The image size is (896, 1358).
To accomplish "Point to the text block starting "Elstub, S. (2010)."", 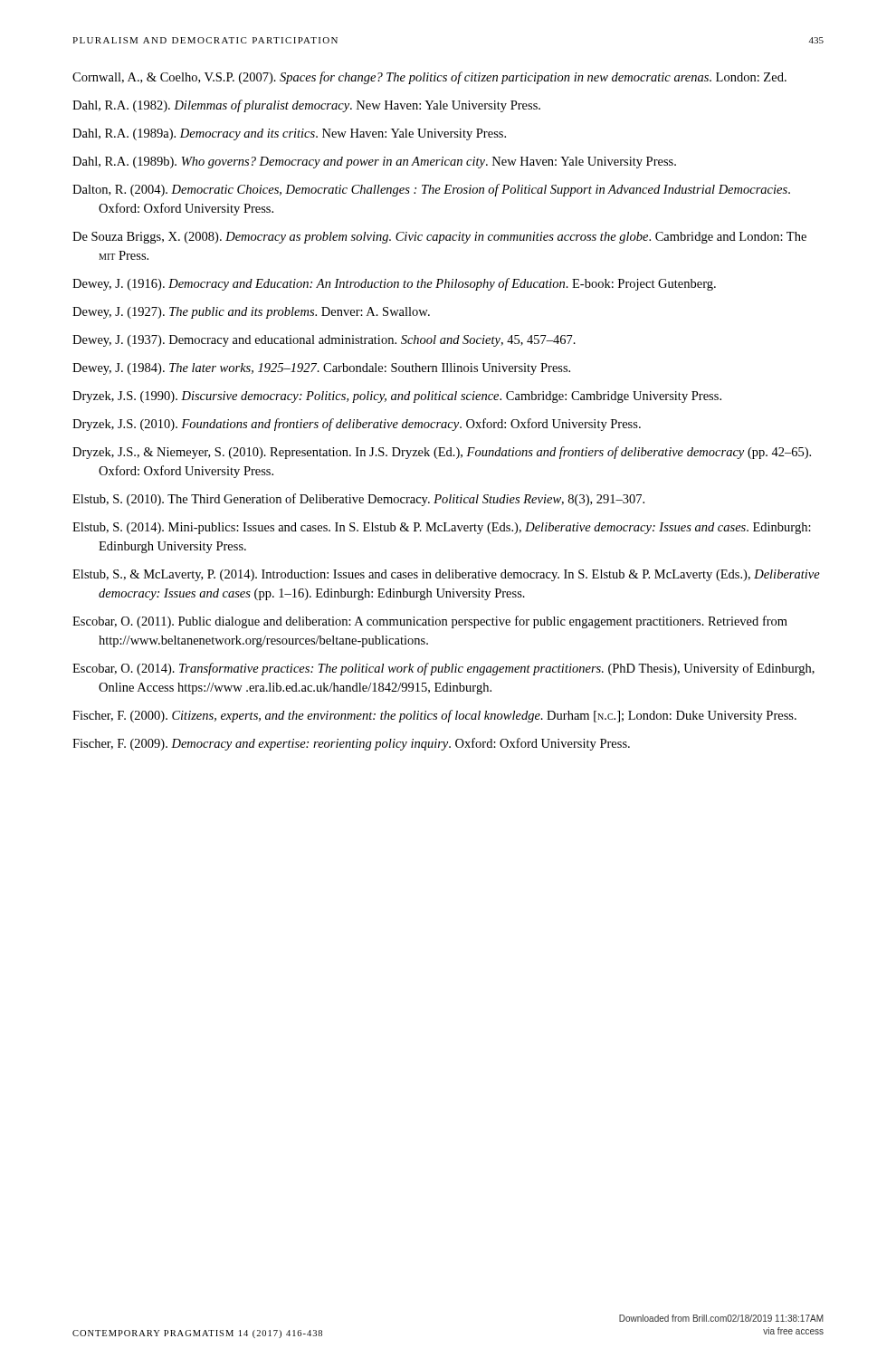I will click(359, 499).
